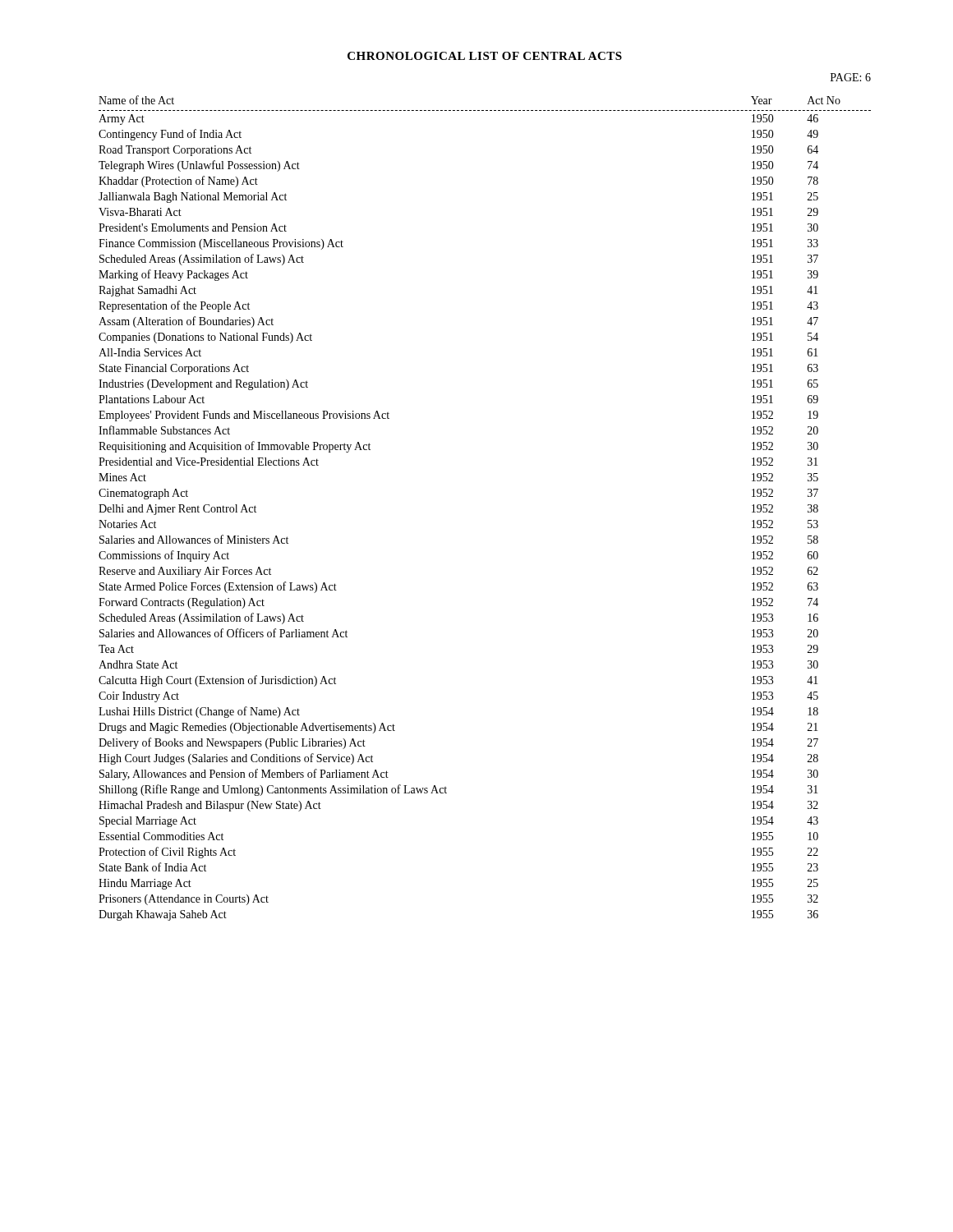Click on the text block starting "CHRONOLOGICAL LIST OF CENTRAL"

tap(485, 56)
